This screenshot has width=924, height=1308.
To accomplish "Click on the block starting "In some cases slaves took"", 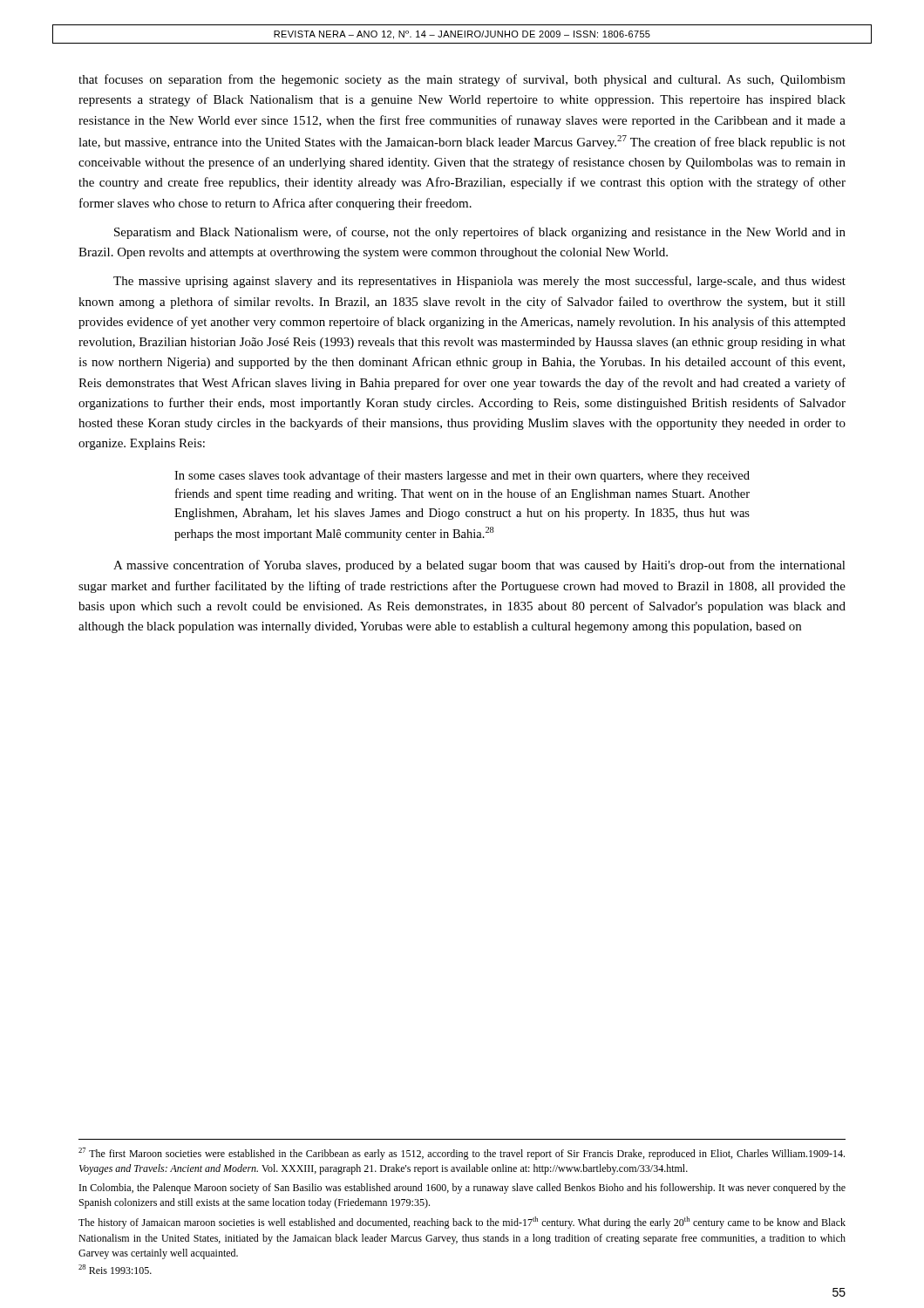I will 462,504.
